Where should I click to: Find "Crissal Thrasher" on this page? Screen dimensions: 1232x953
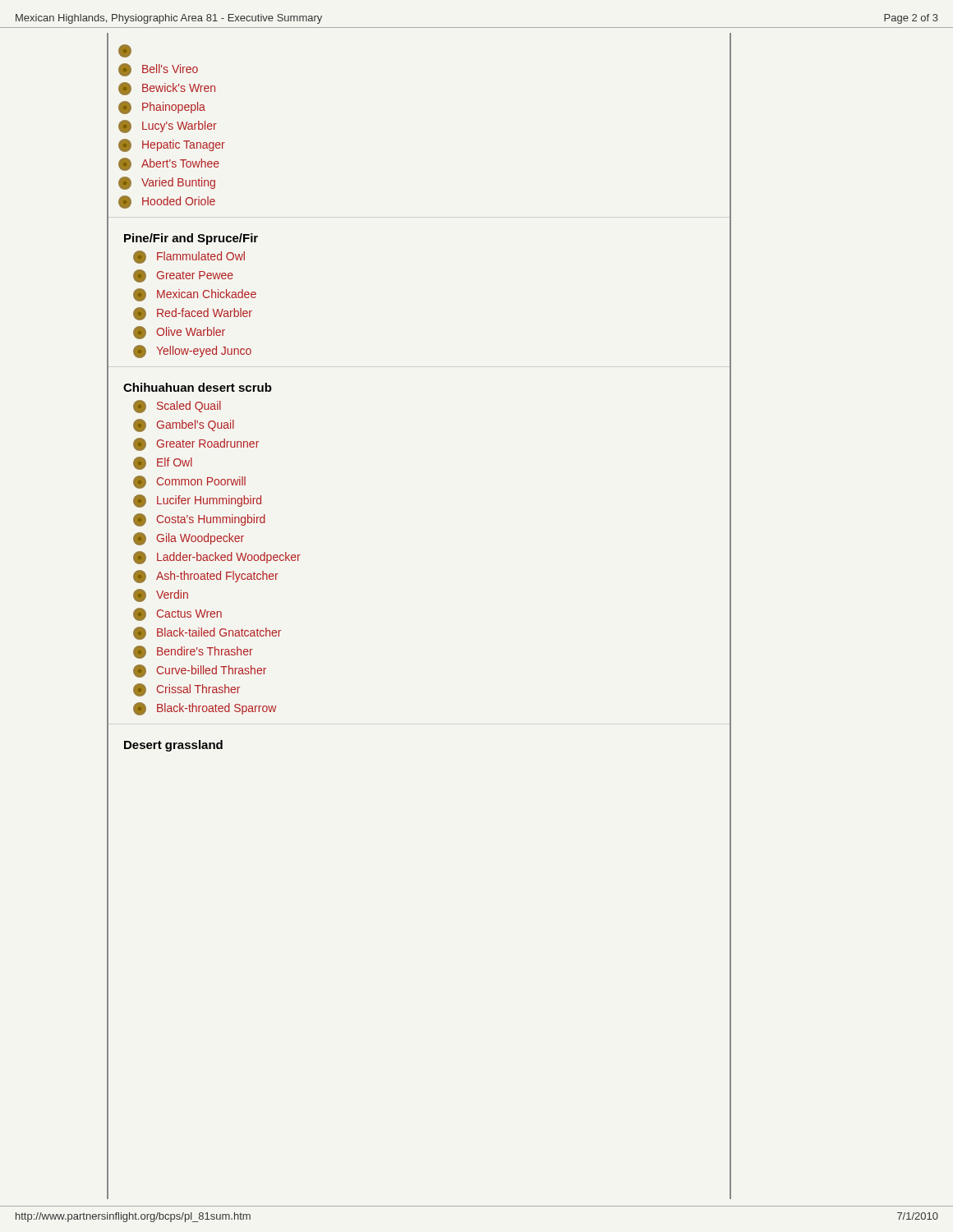pos(186,690)
